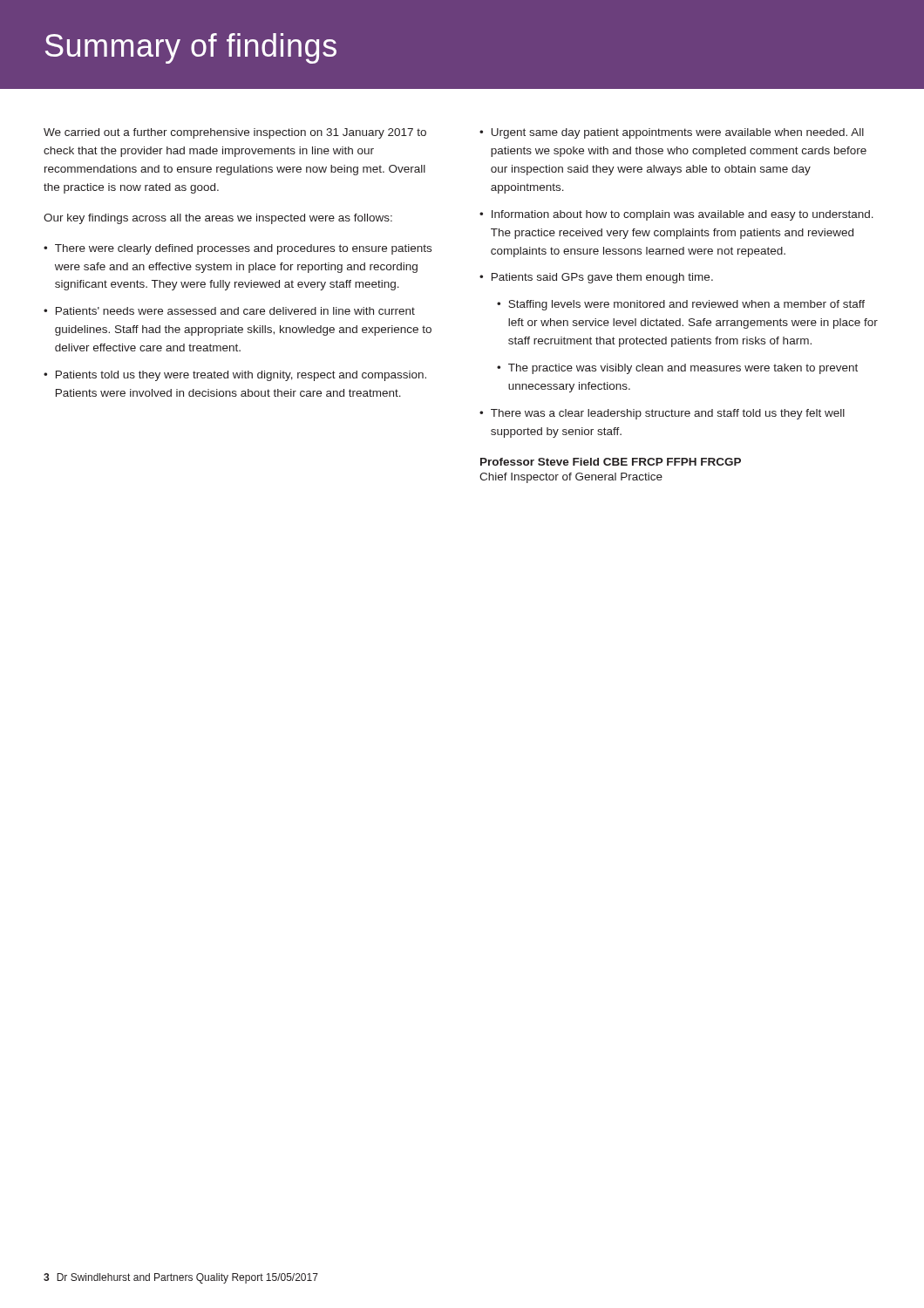The width and height of the screenshot is (924, 1308).
Task: Click on the passage starting "• Patients' needs were assessed"
Action: click(244, 330)
